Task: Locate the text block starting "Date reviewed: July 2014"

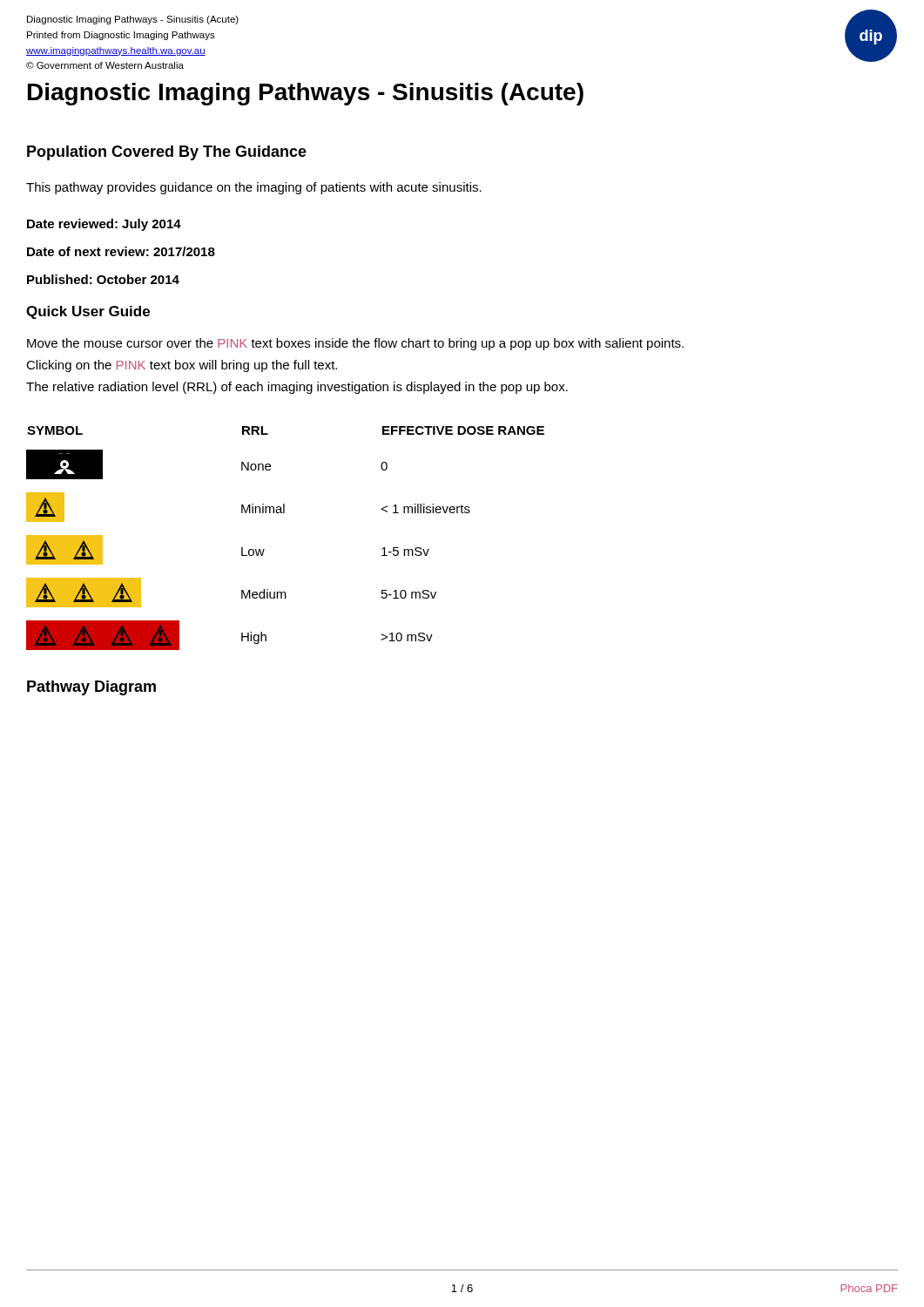Action: coord(103,223)
